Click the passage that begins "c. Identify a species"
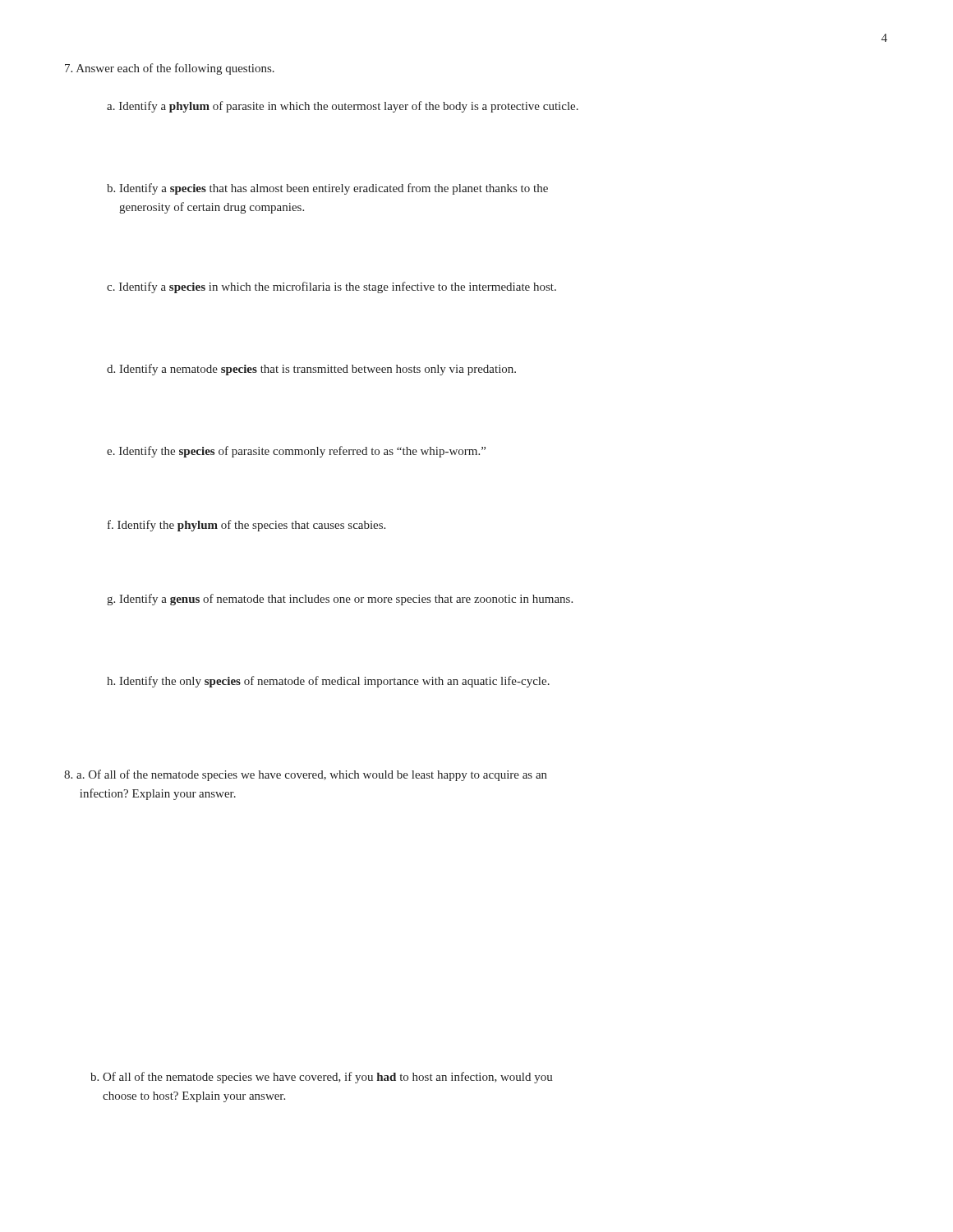The image size is (953, 1232). 332,287
